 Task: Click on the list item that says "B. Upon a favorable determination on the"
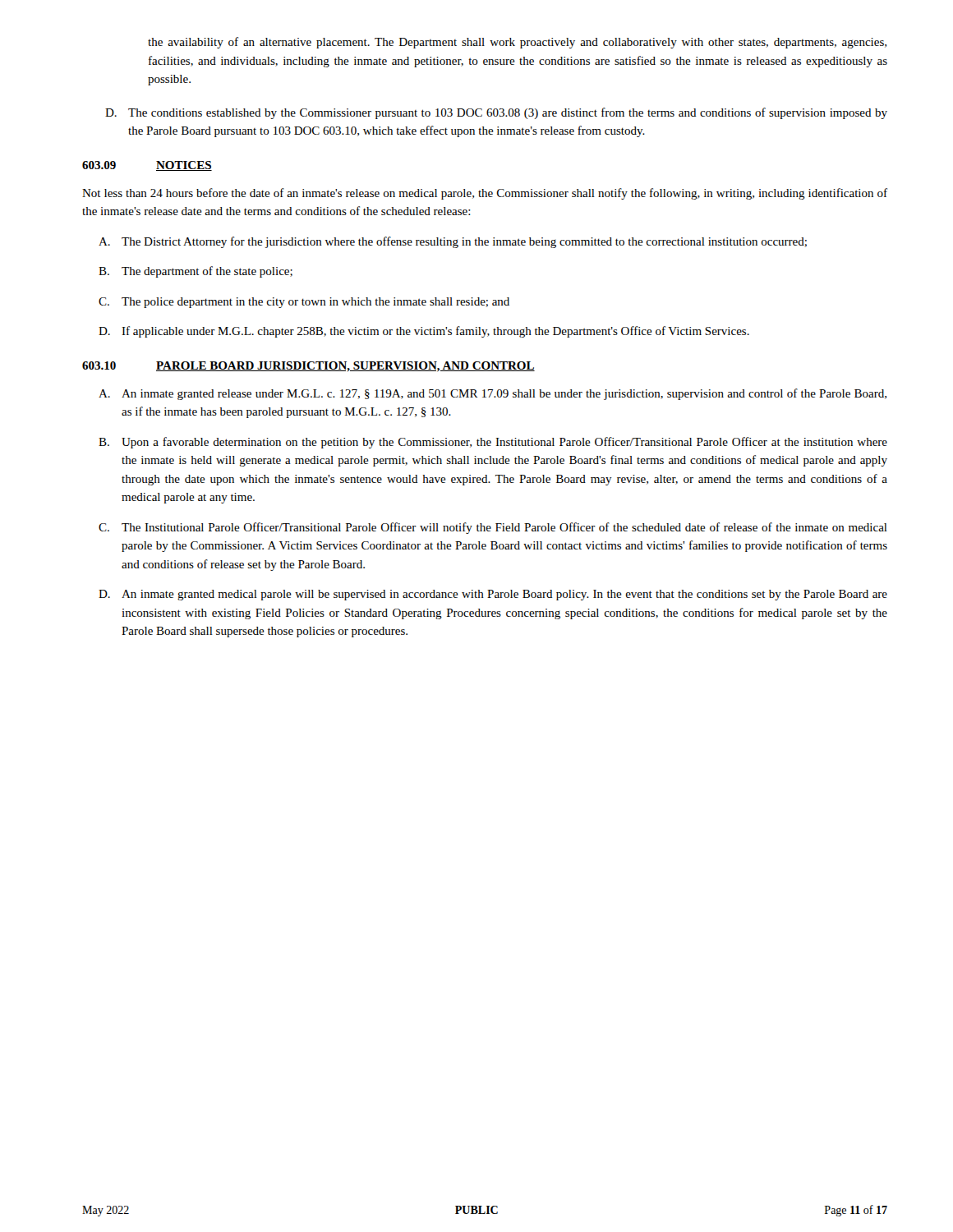(493, 469)
